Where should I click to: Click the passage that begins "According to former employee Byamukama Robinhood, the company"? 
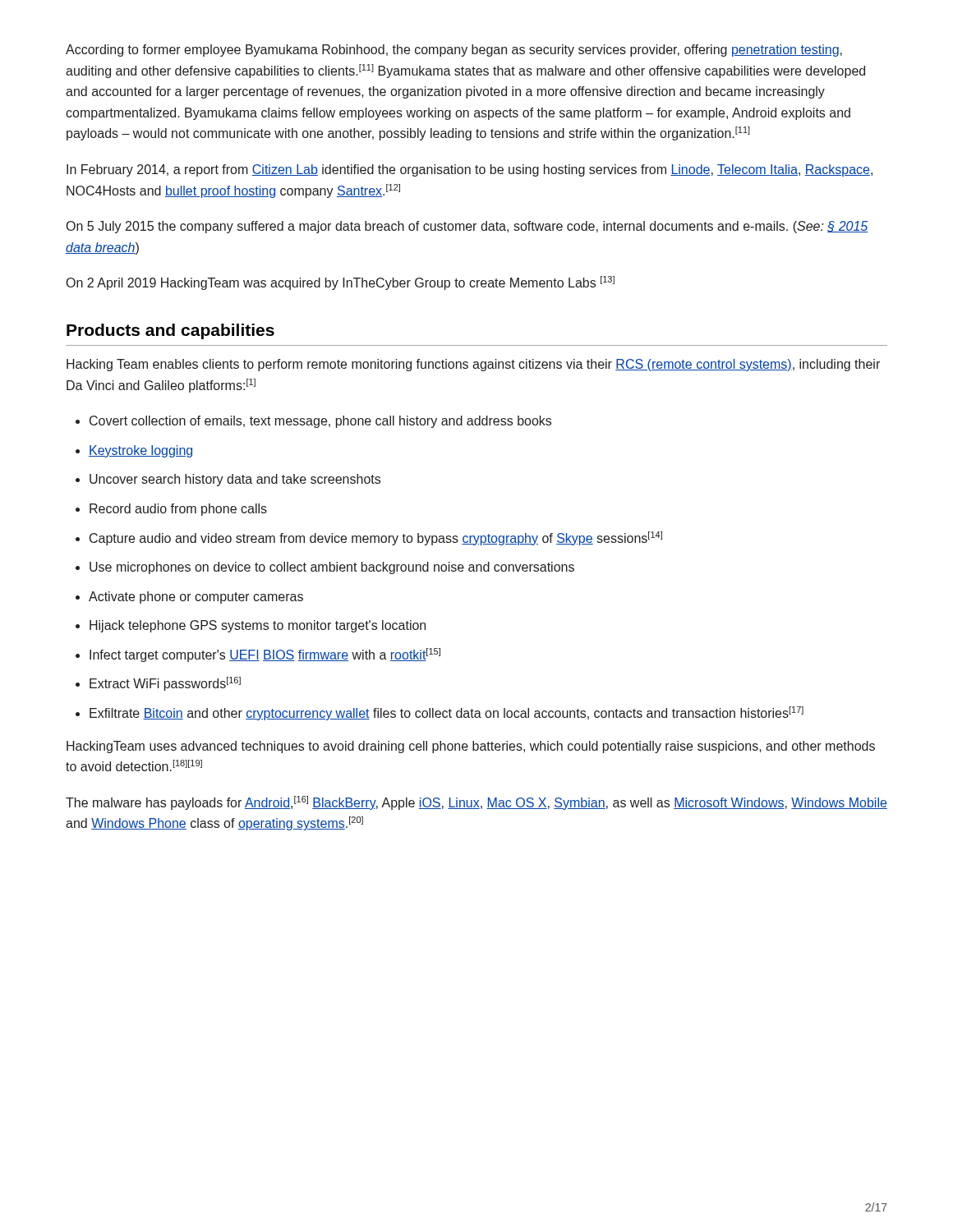click(x=476, y=92)
